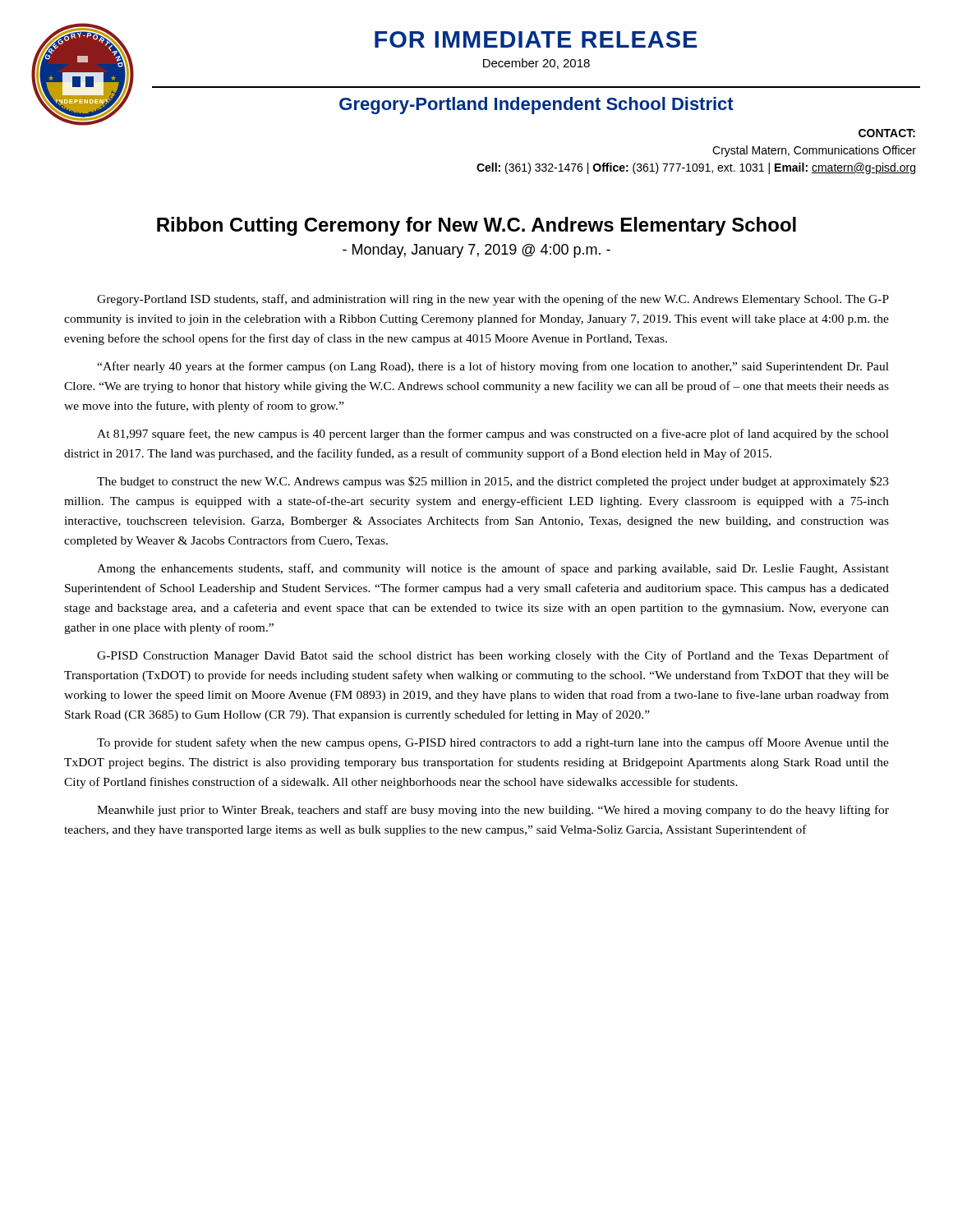953x1232 pixels.
Task: Point to the text block starting "Gregory-Portland Independent School District"
Action: click(536, 104)
